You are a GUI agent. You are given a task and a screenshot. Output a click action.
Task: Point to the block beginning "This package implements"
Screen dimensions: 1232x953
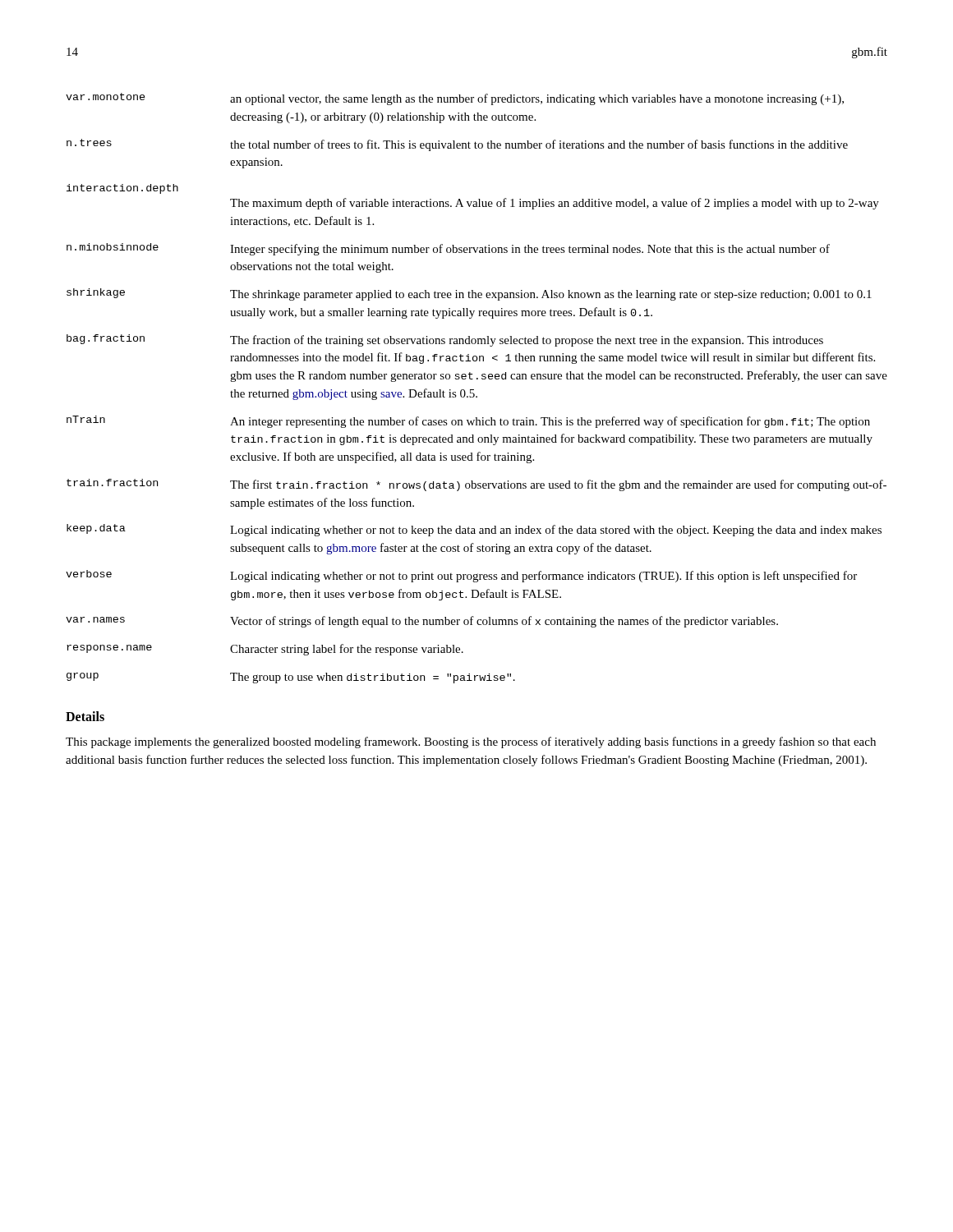(471, 750)
